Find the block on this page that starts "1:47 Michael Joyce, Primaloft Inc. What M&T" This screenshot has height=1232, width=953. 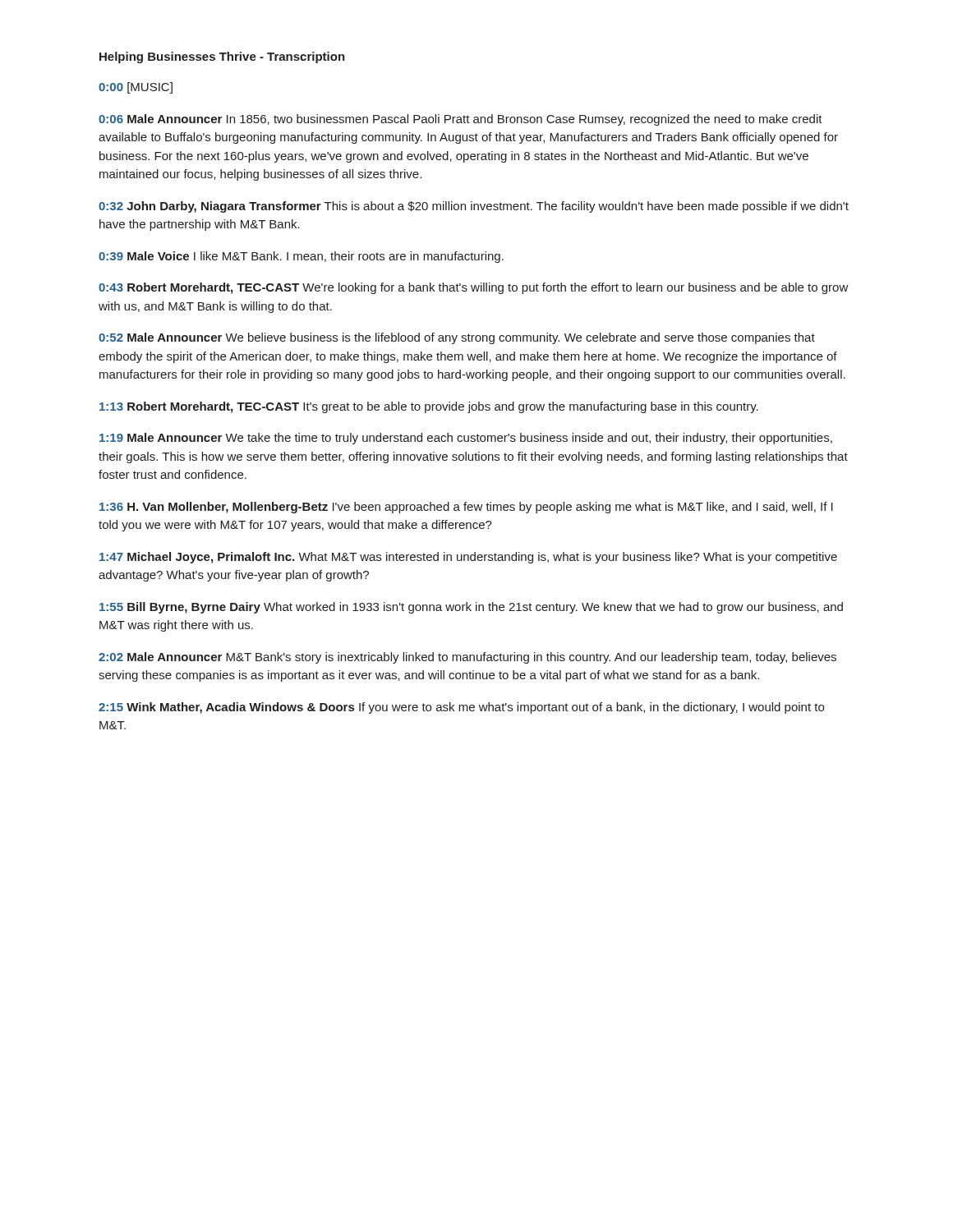point(468,565)
